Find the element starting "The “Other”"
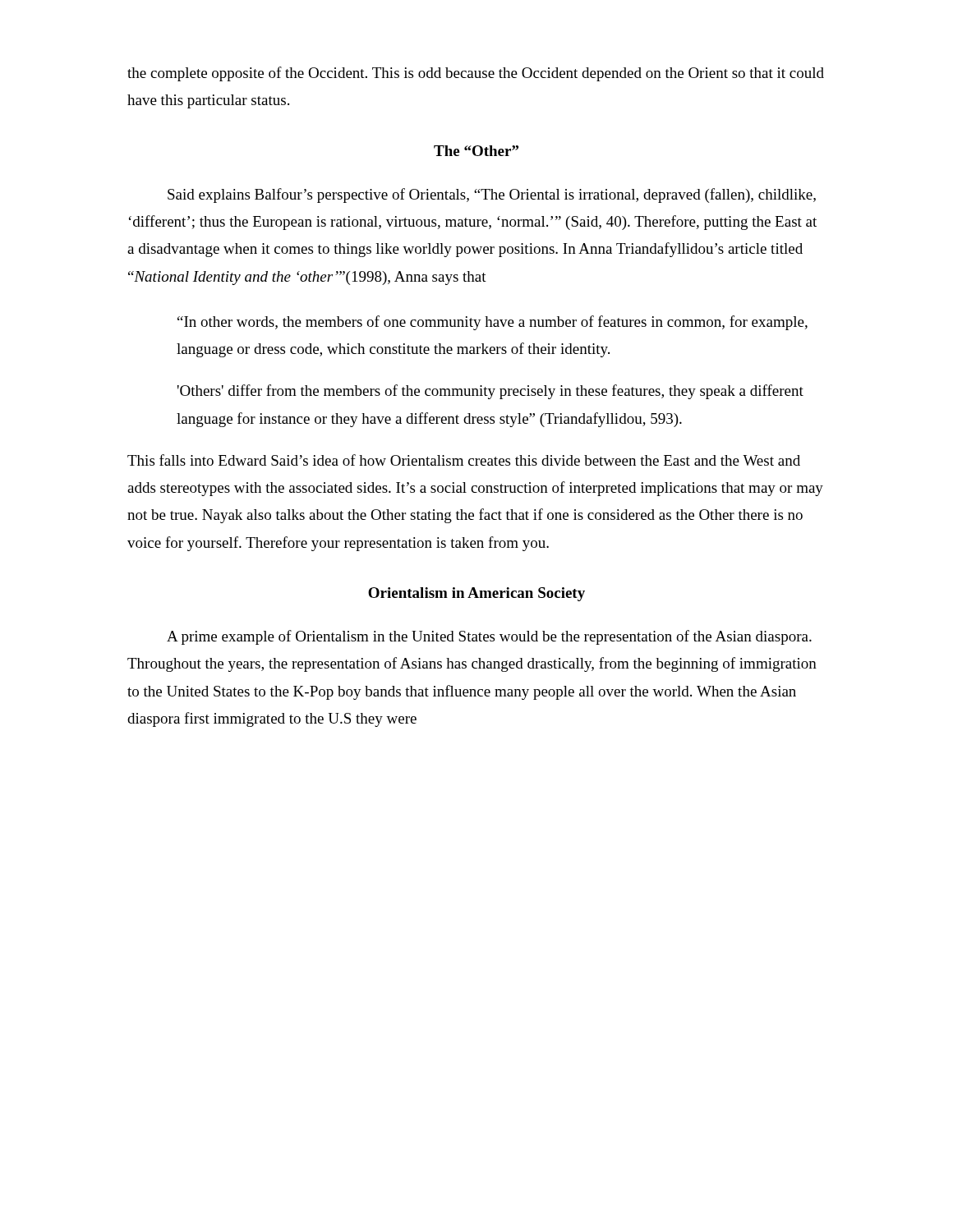Viewport: 953px width, 1232px height. 476,150
